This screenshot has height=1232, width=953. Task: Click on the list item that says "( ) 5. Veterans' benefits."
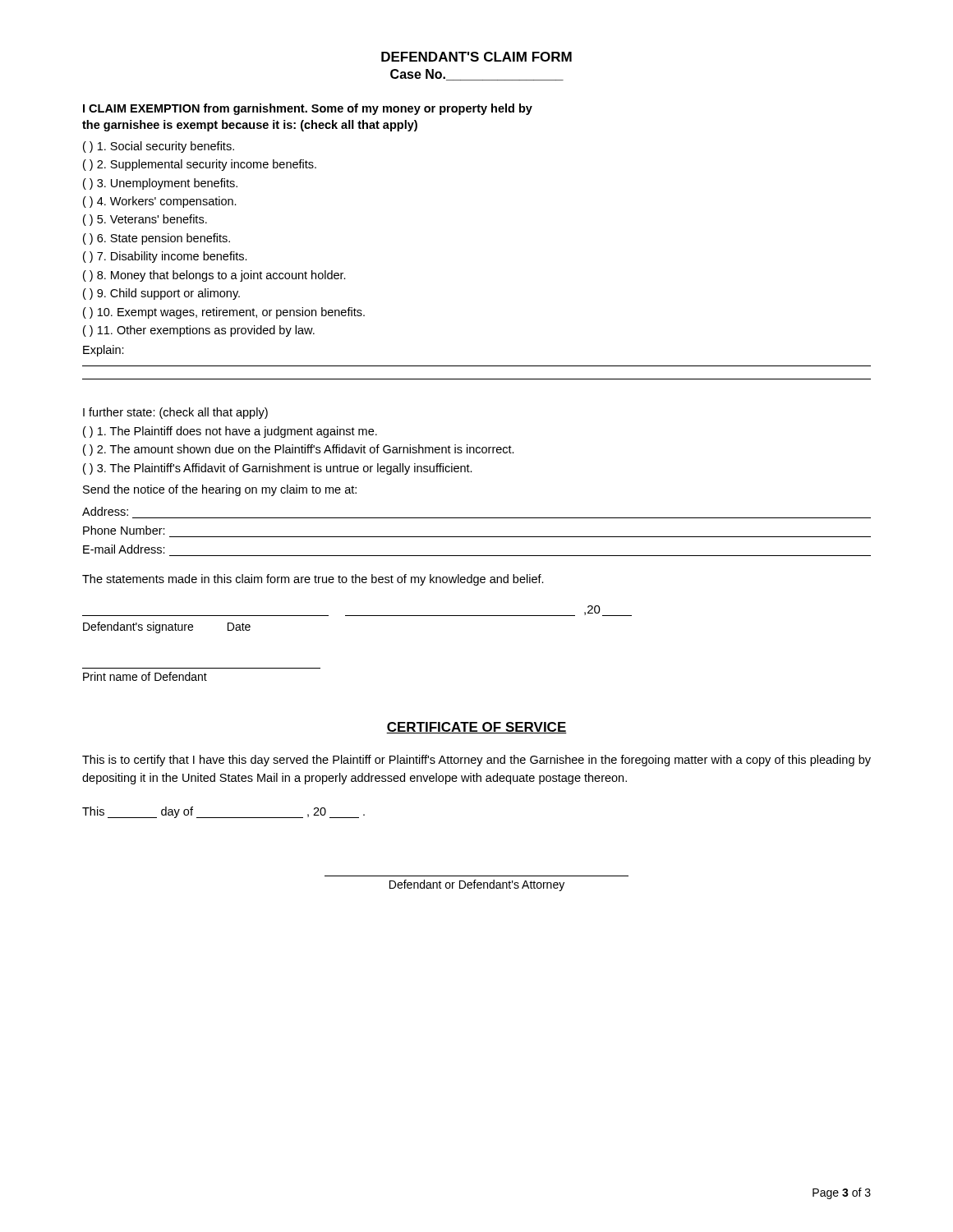click(145, 220)
